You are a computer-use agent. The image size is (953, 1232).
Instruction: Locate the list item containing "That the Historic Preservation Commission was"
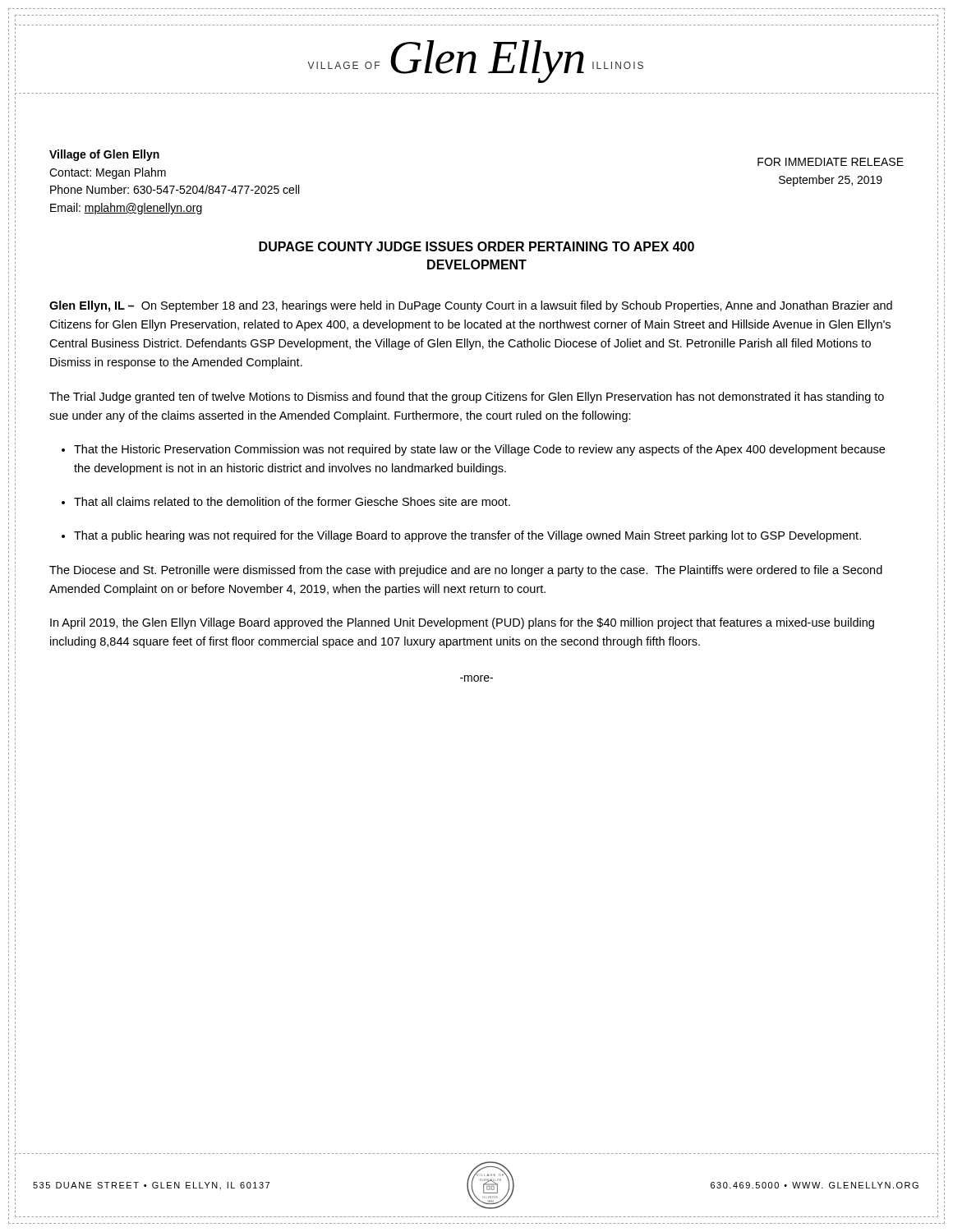tap(480, 459)
